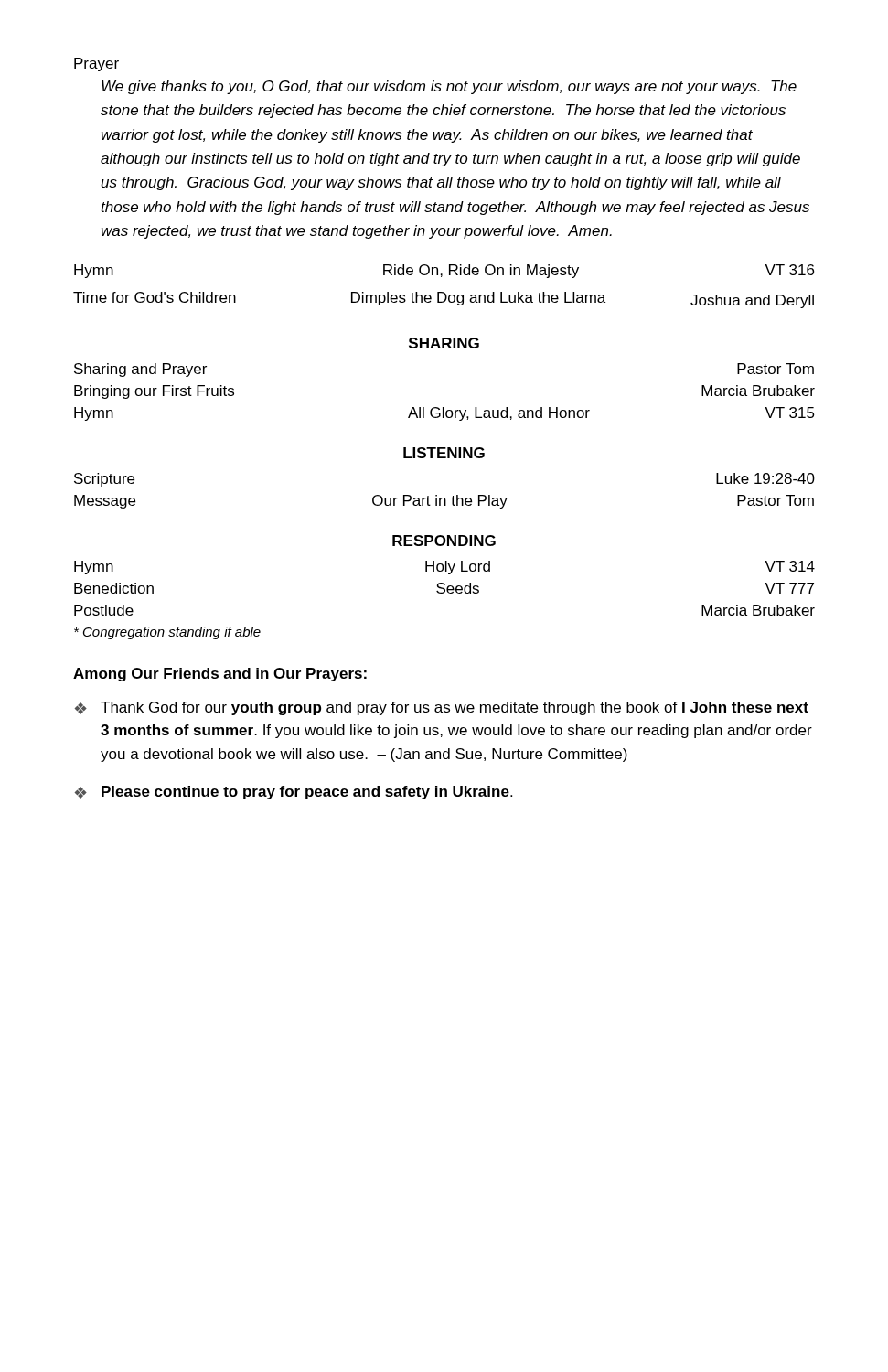Select the text block containing "Message Our Part"
Screen dimensions: 1372x888
[444, 501]
